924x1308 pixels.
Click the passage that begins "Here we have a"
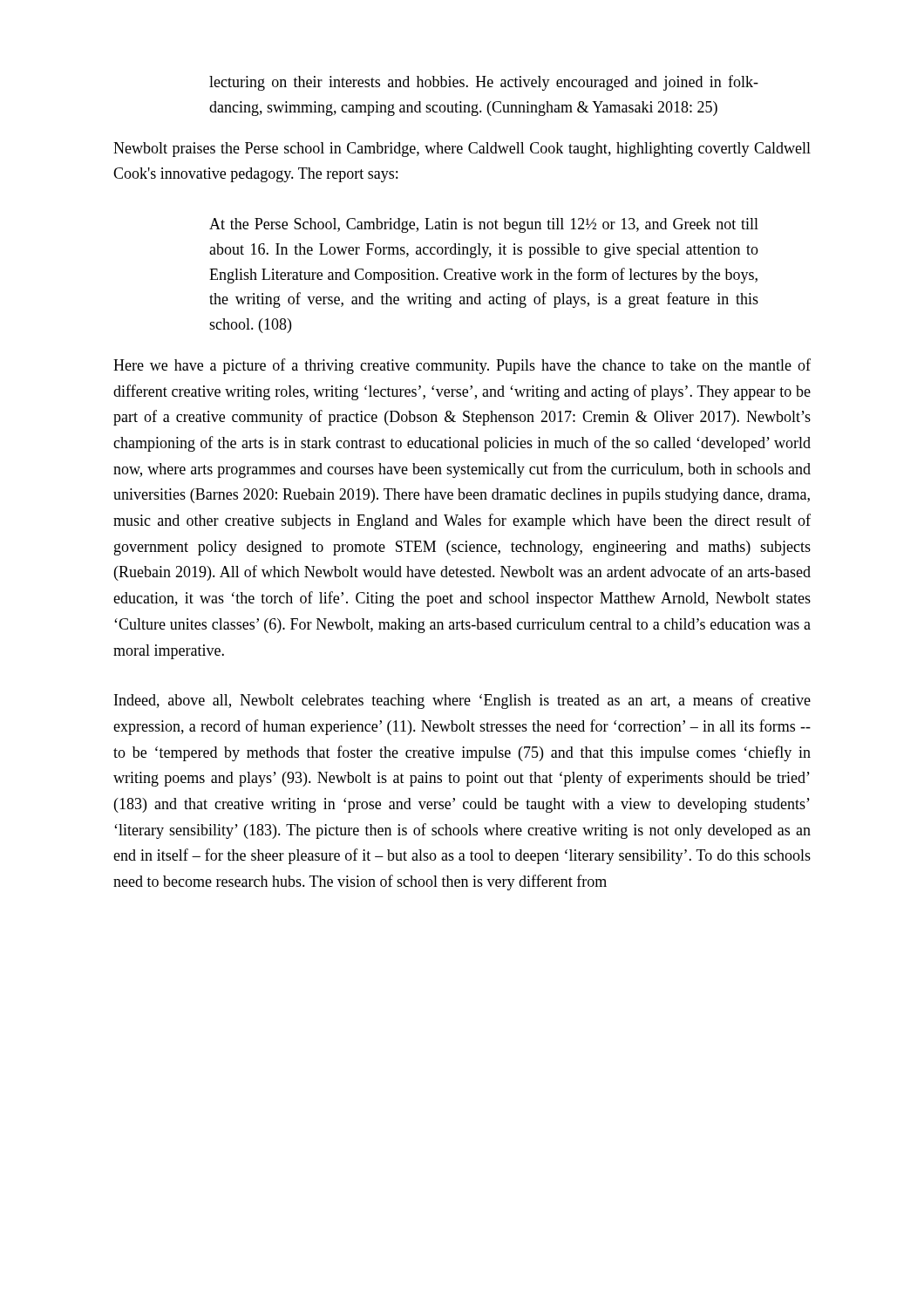pyautogui.click(x=462, y=508)
